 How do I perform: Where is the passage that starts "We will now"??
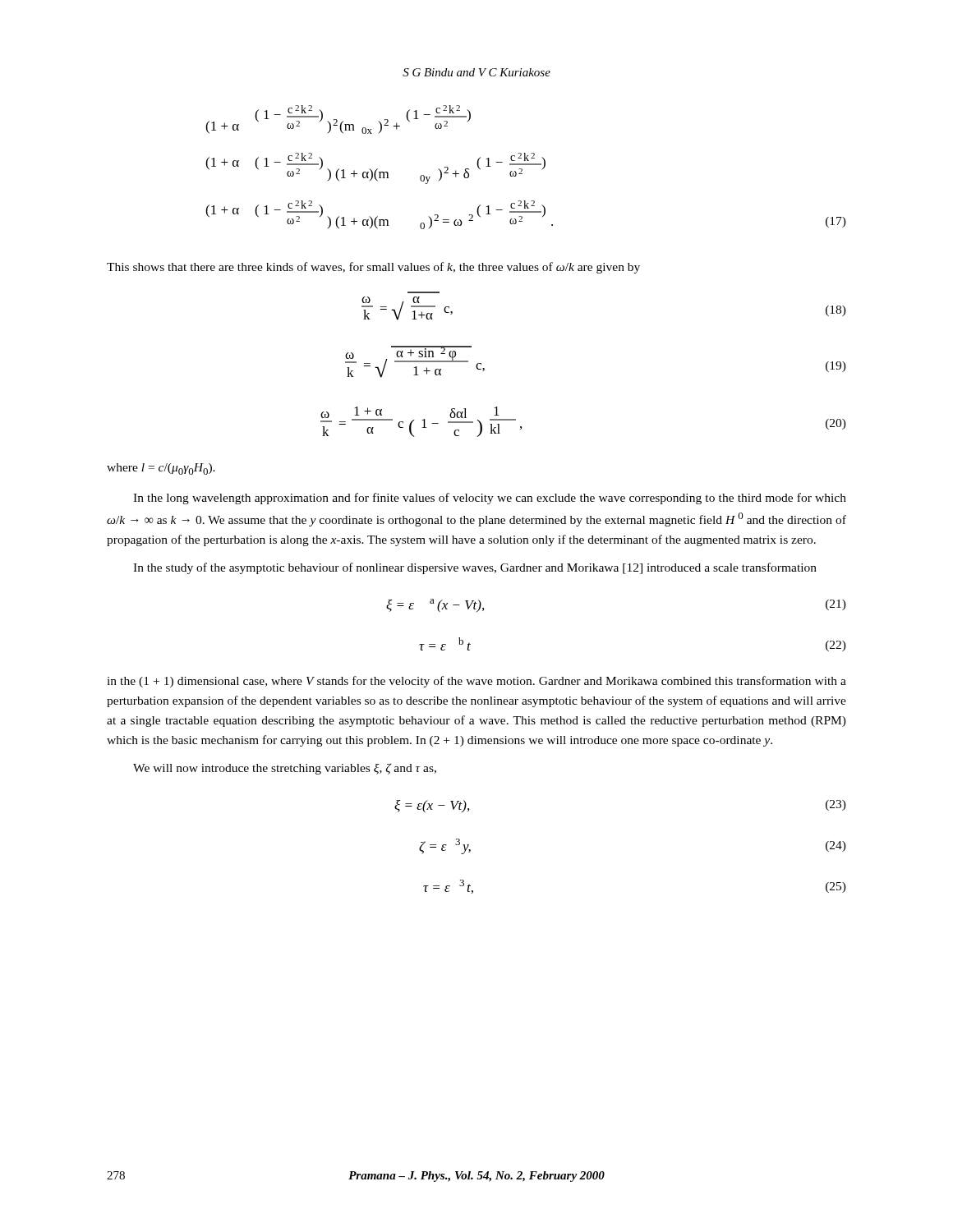[285, 768]
